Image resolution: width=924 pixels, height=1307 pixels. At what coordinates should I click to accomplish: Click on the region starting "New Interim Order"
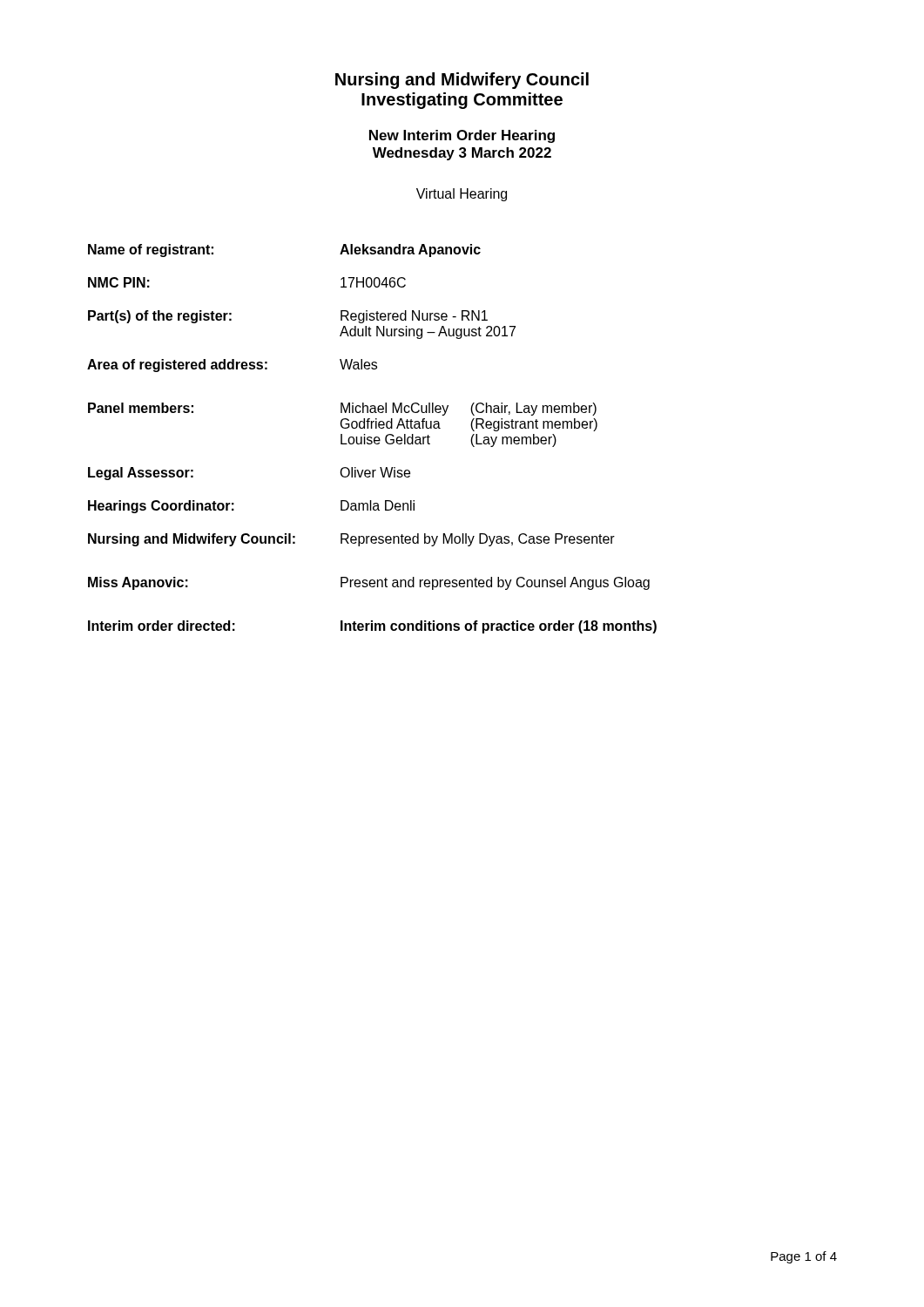click(462, 144)
